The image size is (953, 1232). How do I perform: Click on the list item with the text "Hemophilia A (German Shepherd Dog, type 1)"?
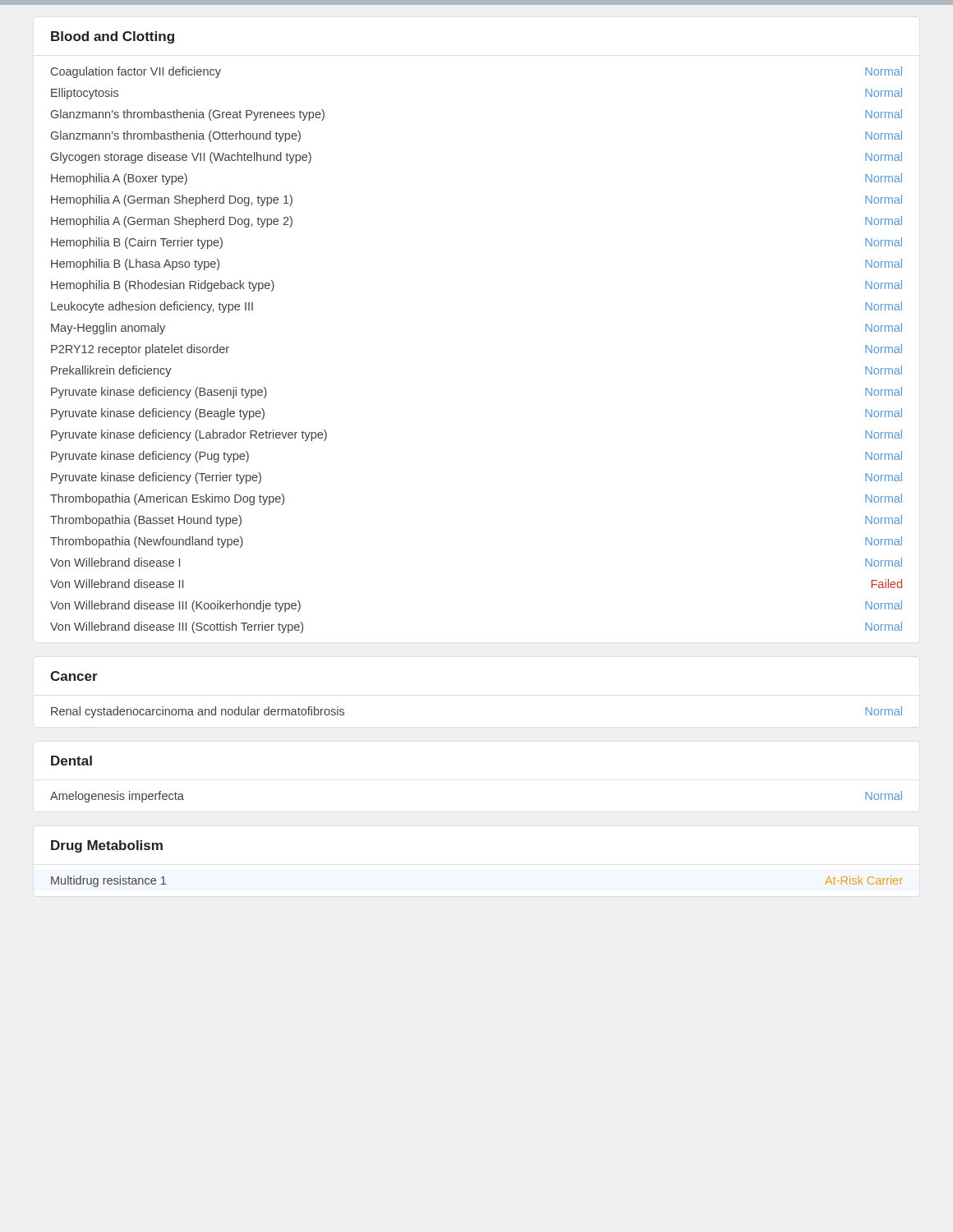177,200
